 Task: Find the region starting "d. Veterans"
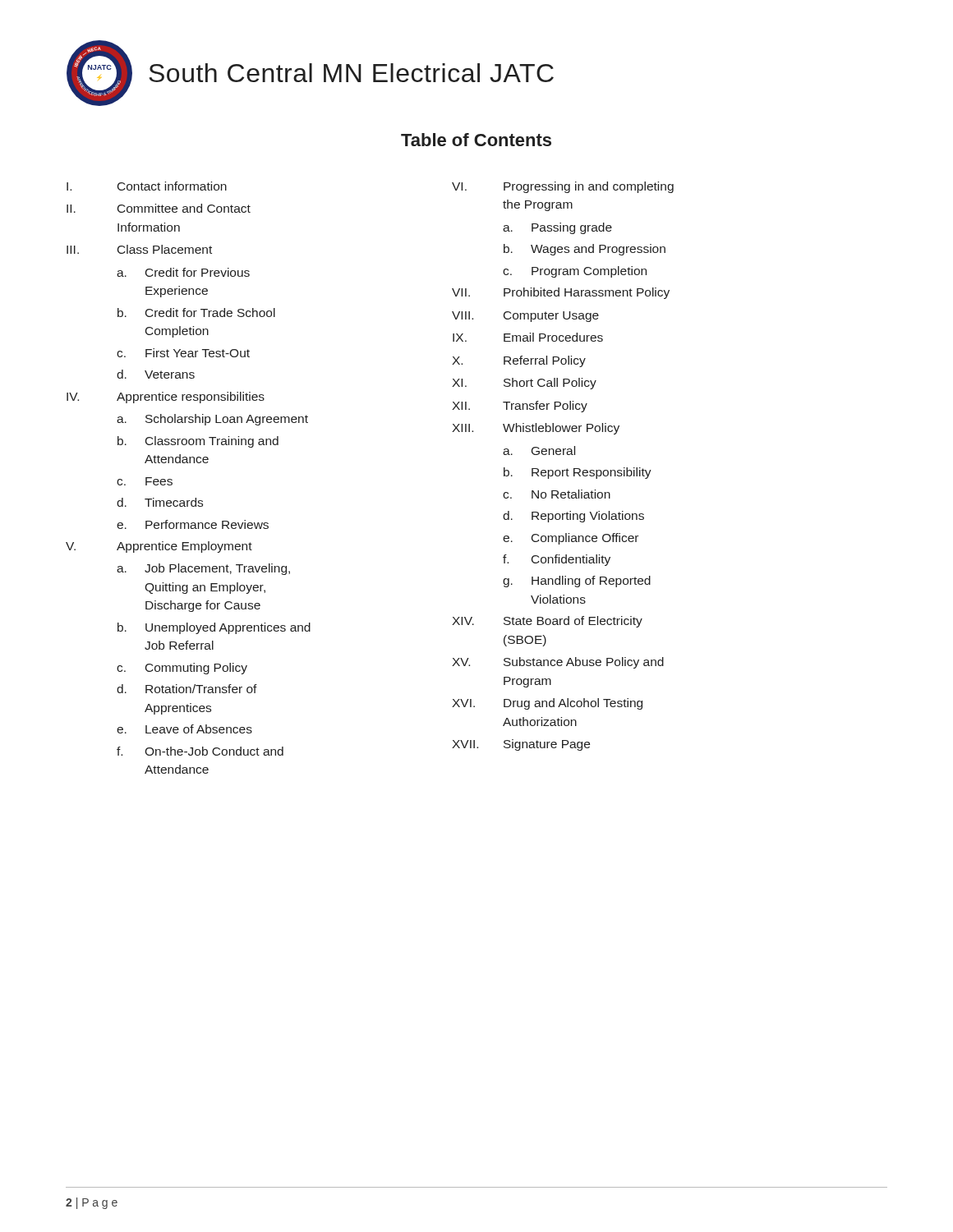pos(156,374)
